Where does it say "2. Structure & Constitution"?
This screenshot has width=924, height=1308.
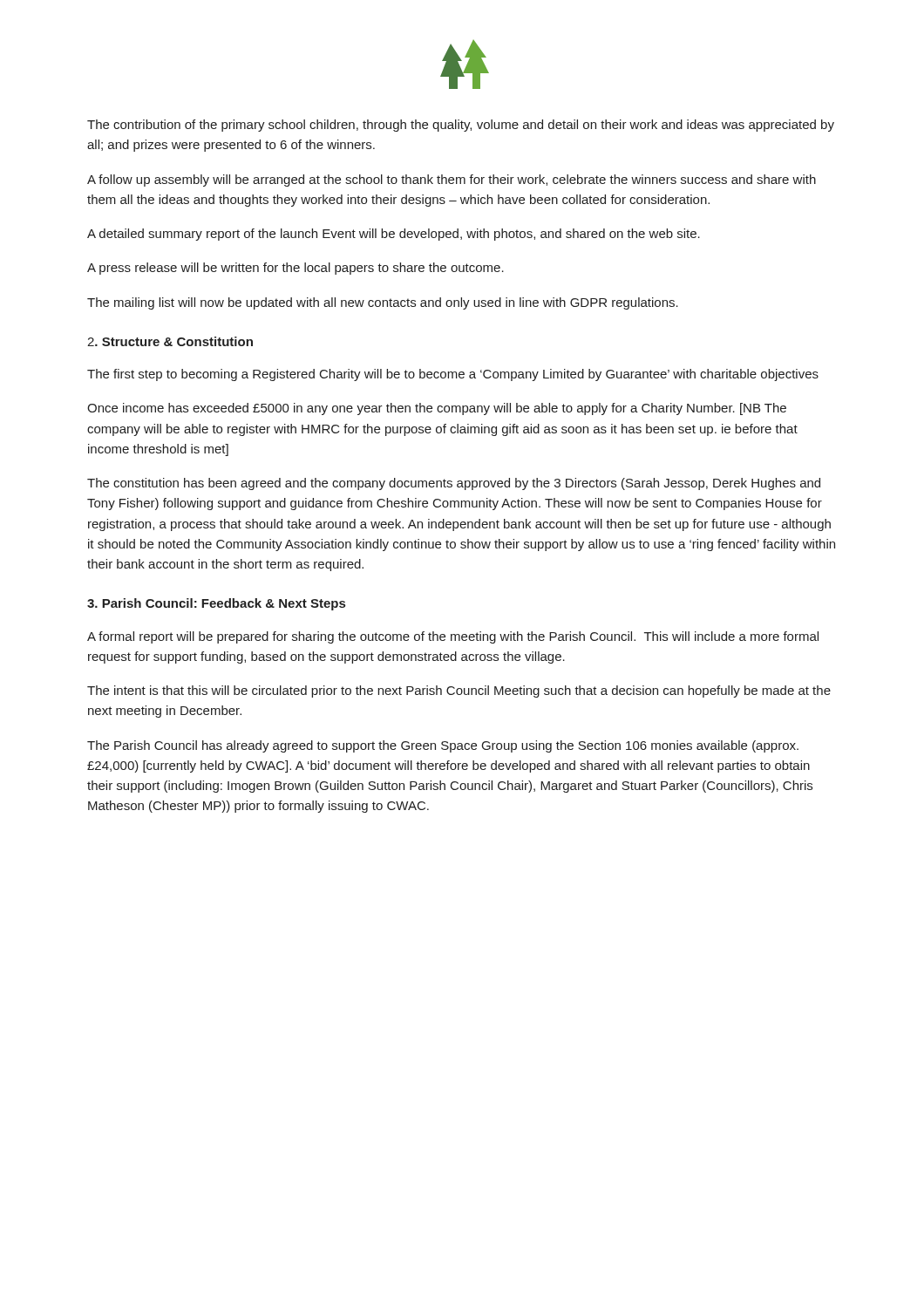point(170,341)
